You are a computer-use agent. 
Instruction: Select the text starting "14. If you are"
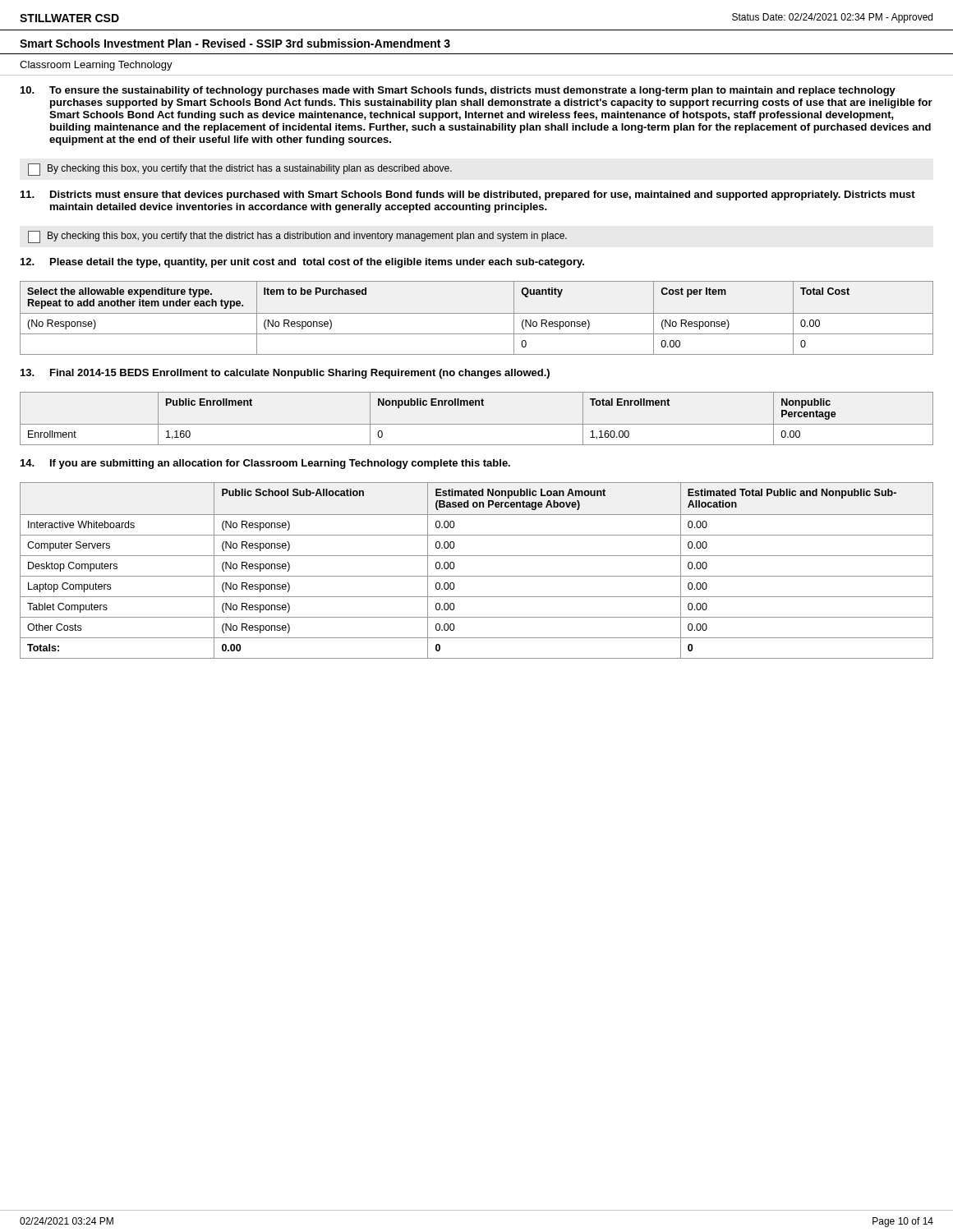click(x=476, y=465)
